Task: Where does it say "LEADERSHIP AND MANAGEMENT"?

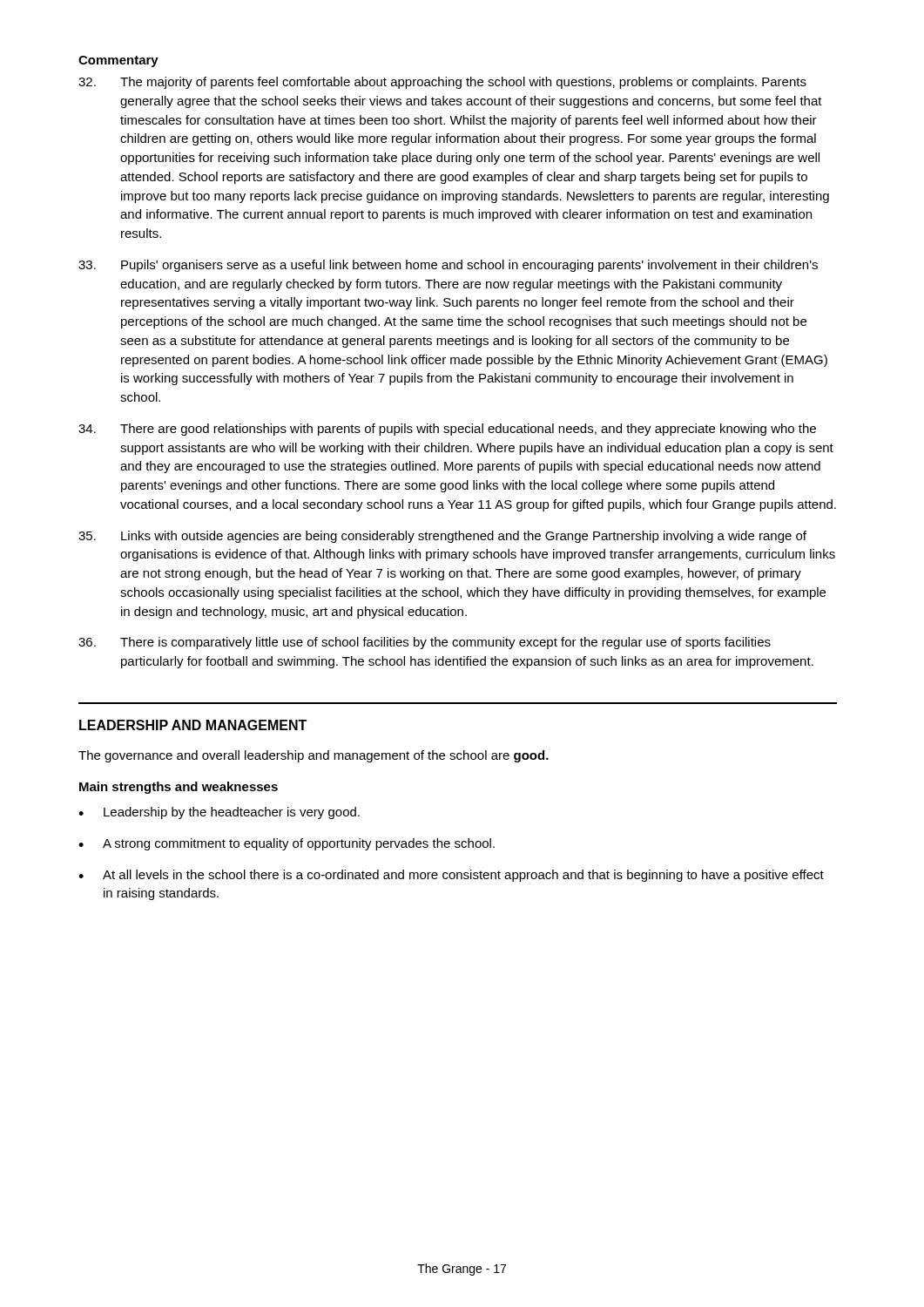Action: click(x=193, y=725)
